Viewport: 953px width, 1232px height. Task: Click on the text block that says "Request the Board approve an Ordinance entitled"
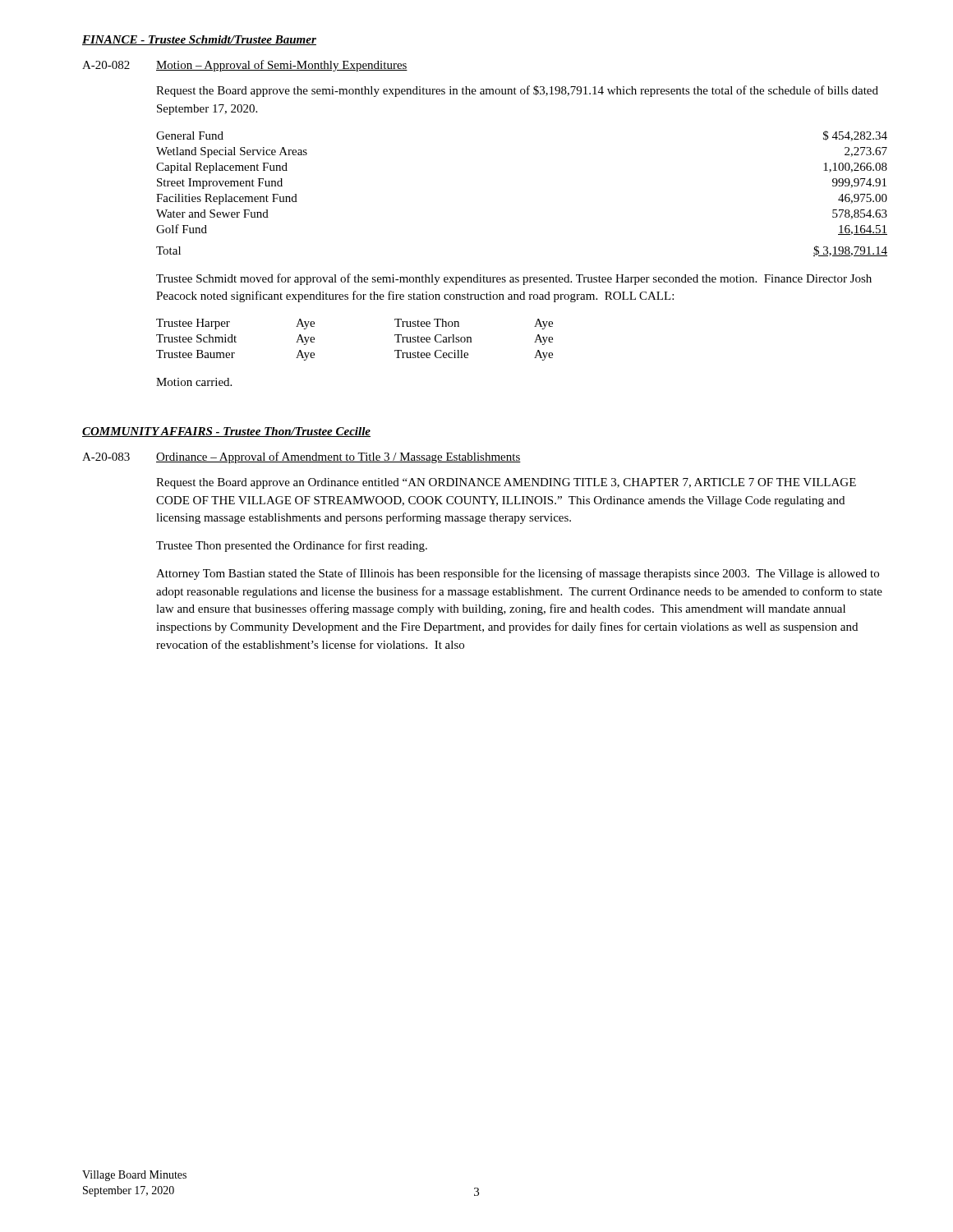click(x=506, y=500)
